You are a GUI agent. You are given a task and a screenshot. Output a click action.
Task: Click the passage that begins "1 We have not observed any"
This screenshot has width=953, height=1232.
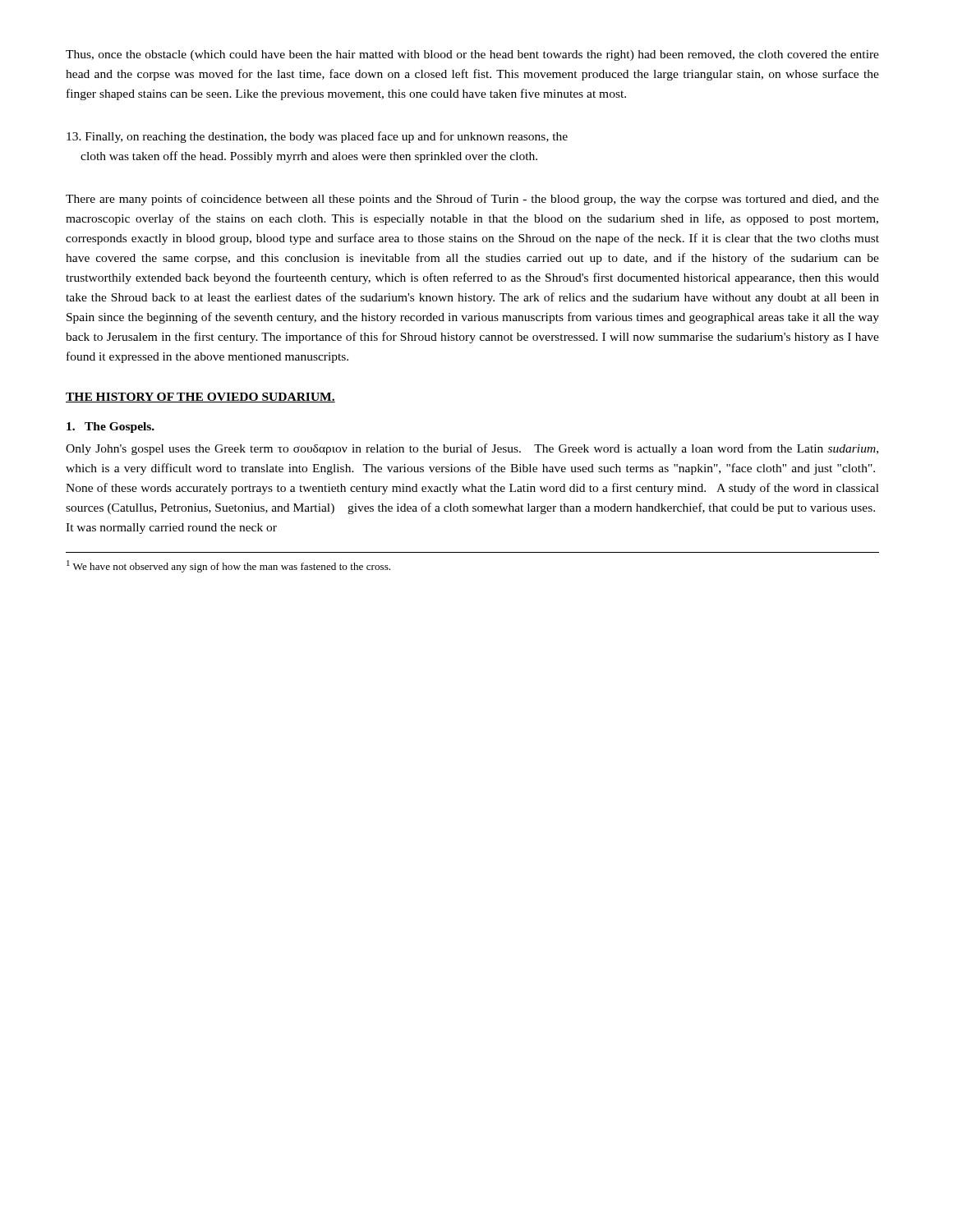(228, 565)
